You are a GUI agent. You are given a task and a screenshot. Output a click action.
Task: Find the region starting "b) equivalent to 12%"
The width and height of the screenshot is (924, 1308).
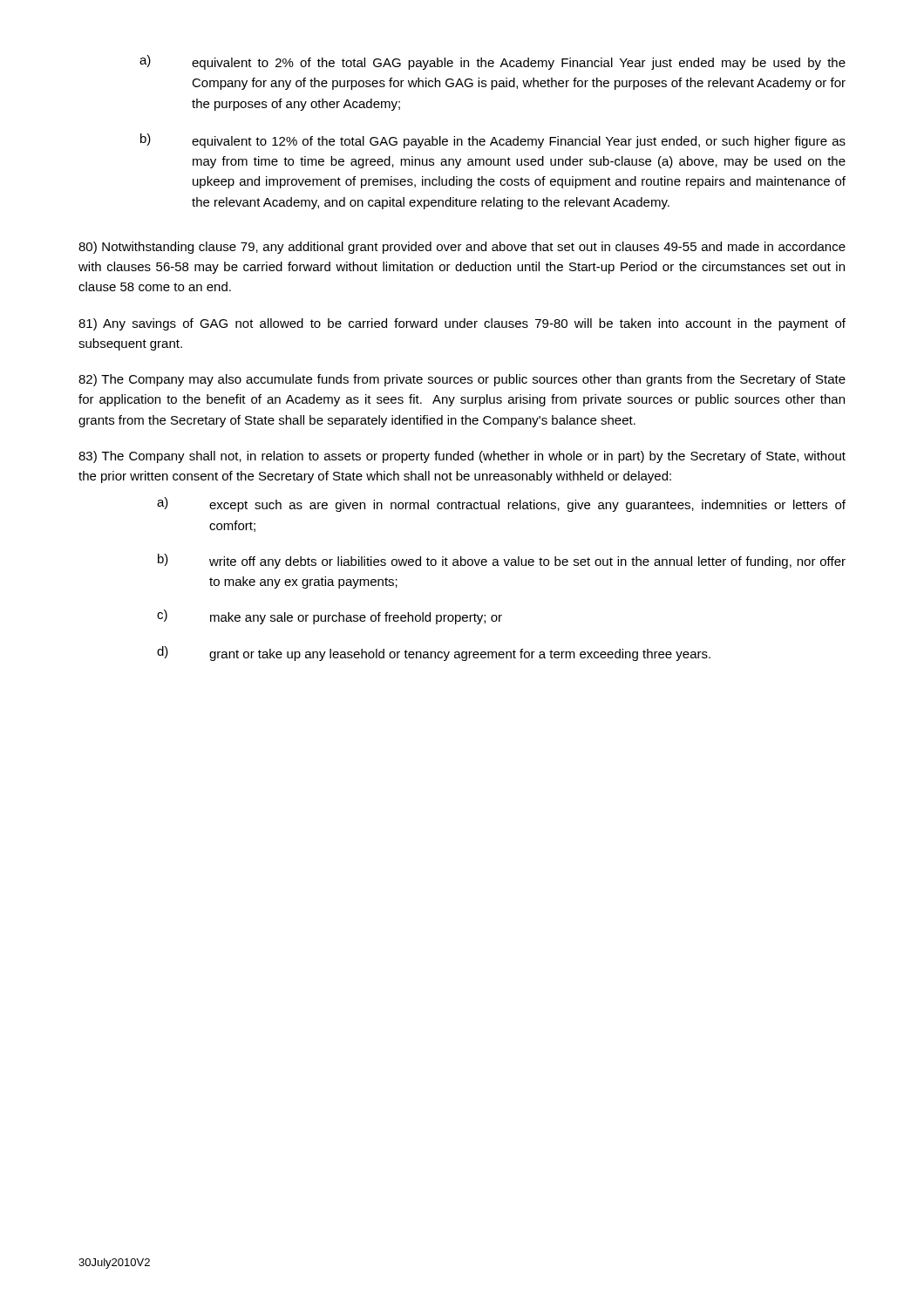pos(488,171)
